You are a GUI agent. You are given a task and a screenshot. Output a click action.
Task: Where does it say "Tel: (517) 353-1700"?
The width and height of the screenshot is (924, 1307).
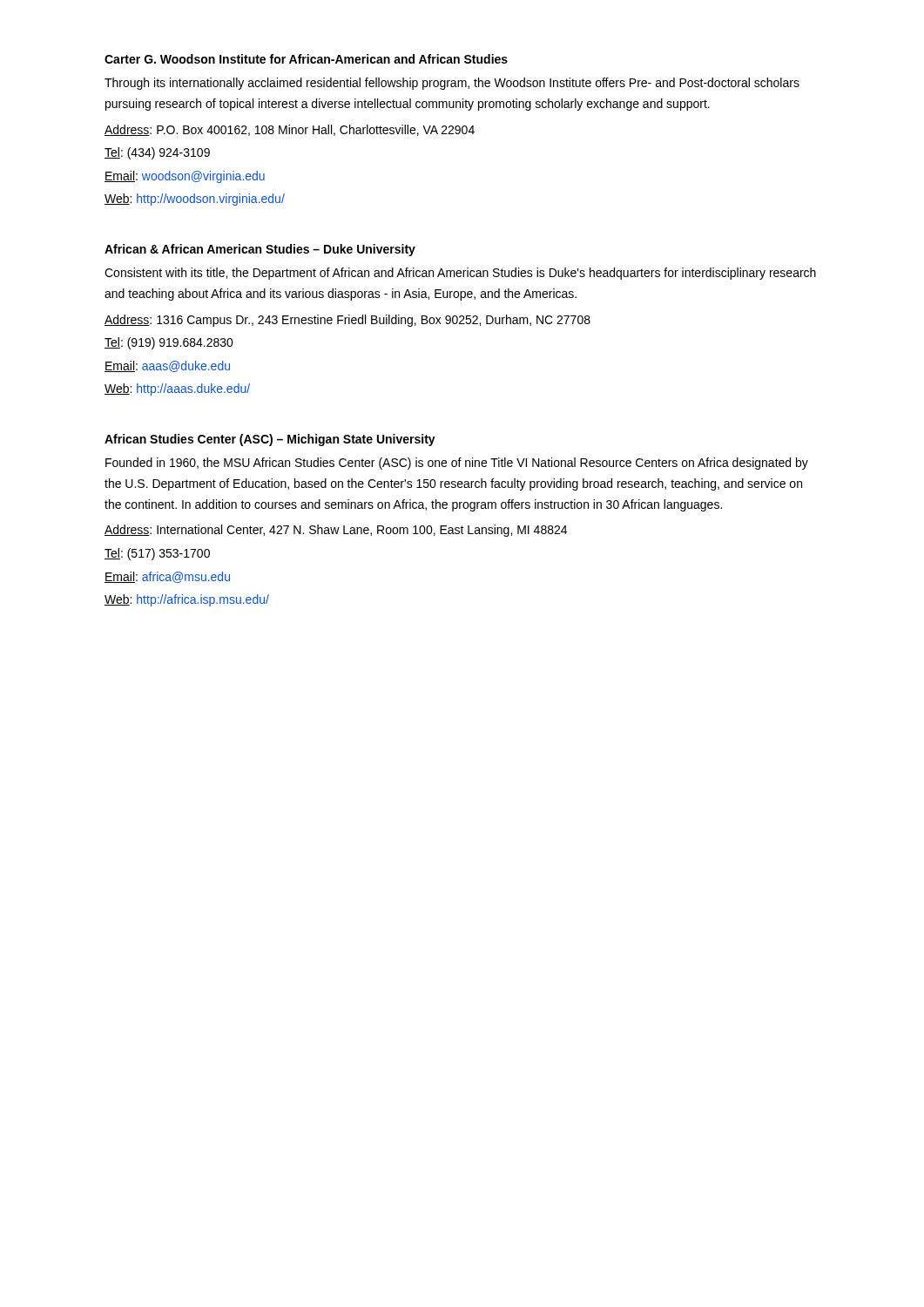pyautogui.click(x=157, y=553)
